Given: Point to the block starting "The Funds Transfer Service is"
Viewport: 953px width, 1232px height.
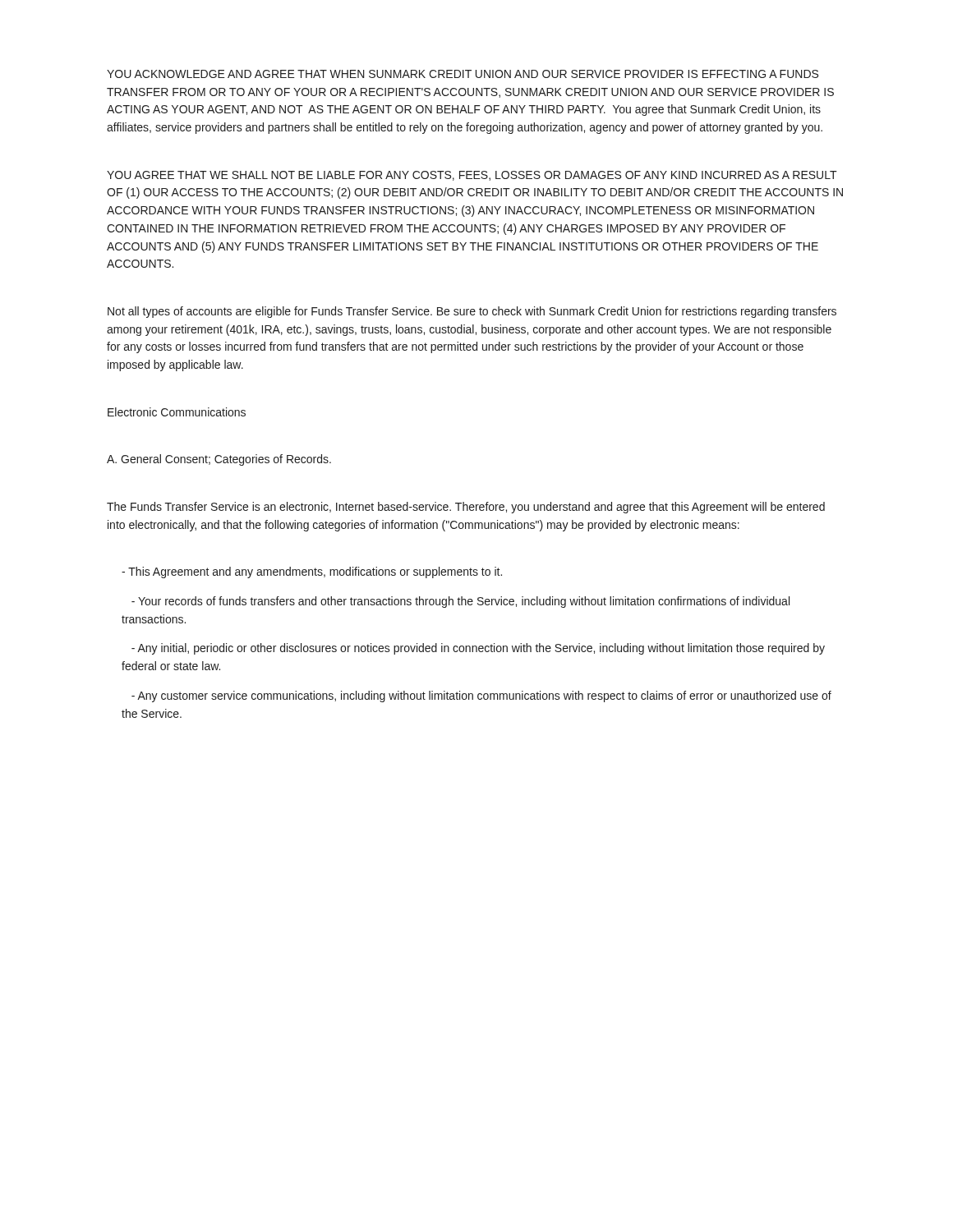Looking at the screenshot, I should pos(466,516).
